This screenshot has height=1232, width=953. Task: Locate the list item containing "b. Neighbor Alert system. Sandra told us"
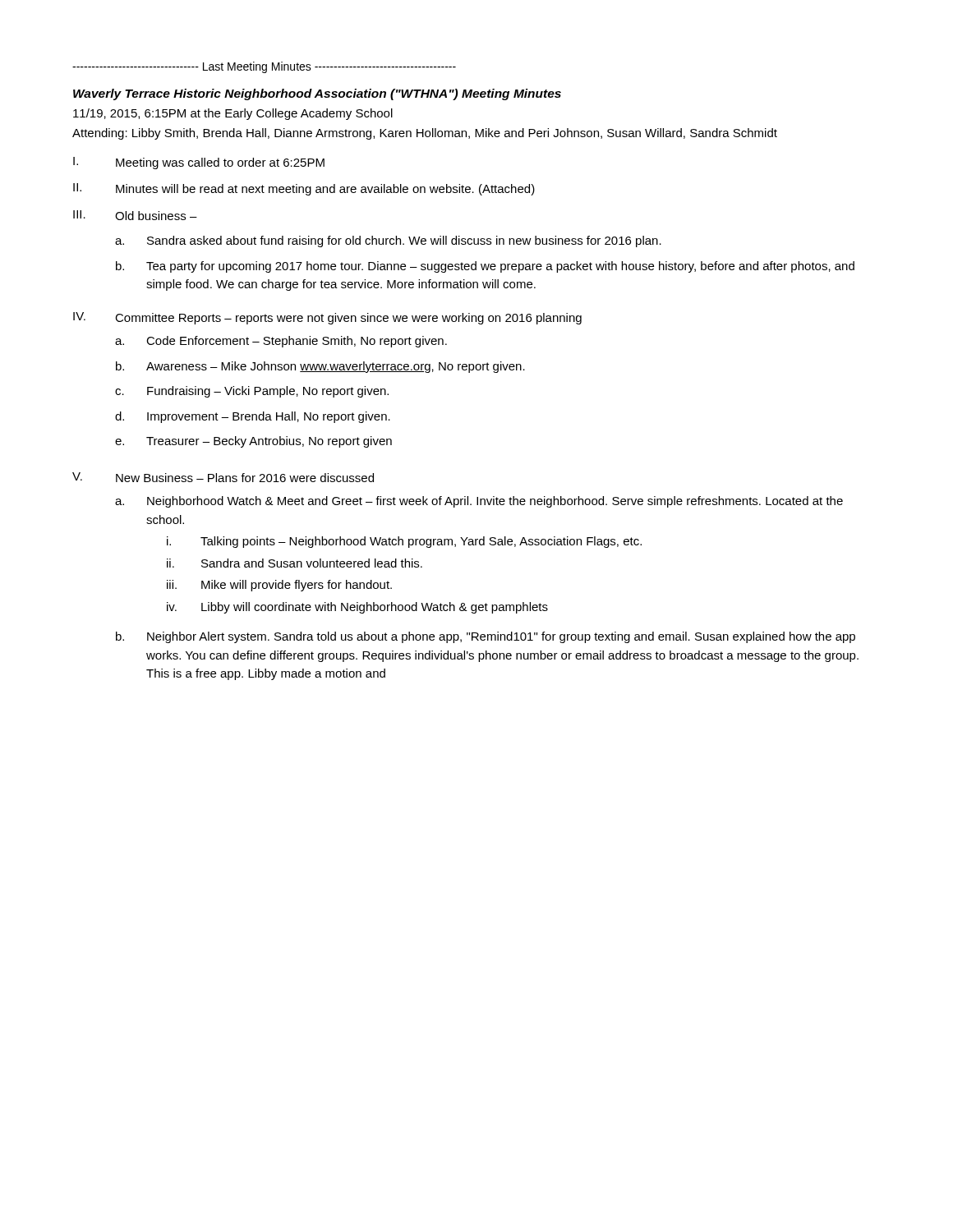(498, 655)
